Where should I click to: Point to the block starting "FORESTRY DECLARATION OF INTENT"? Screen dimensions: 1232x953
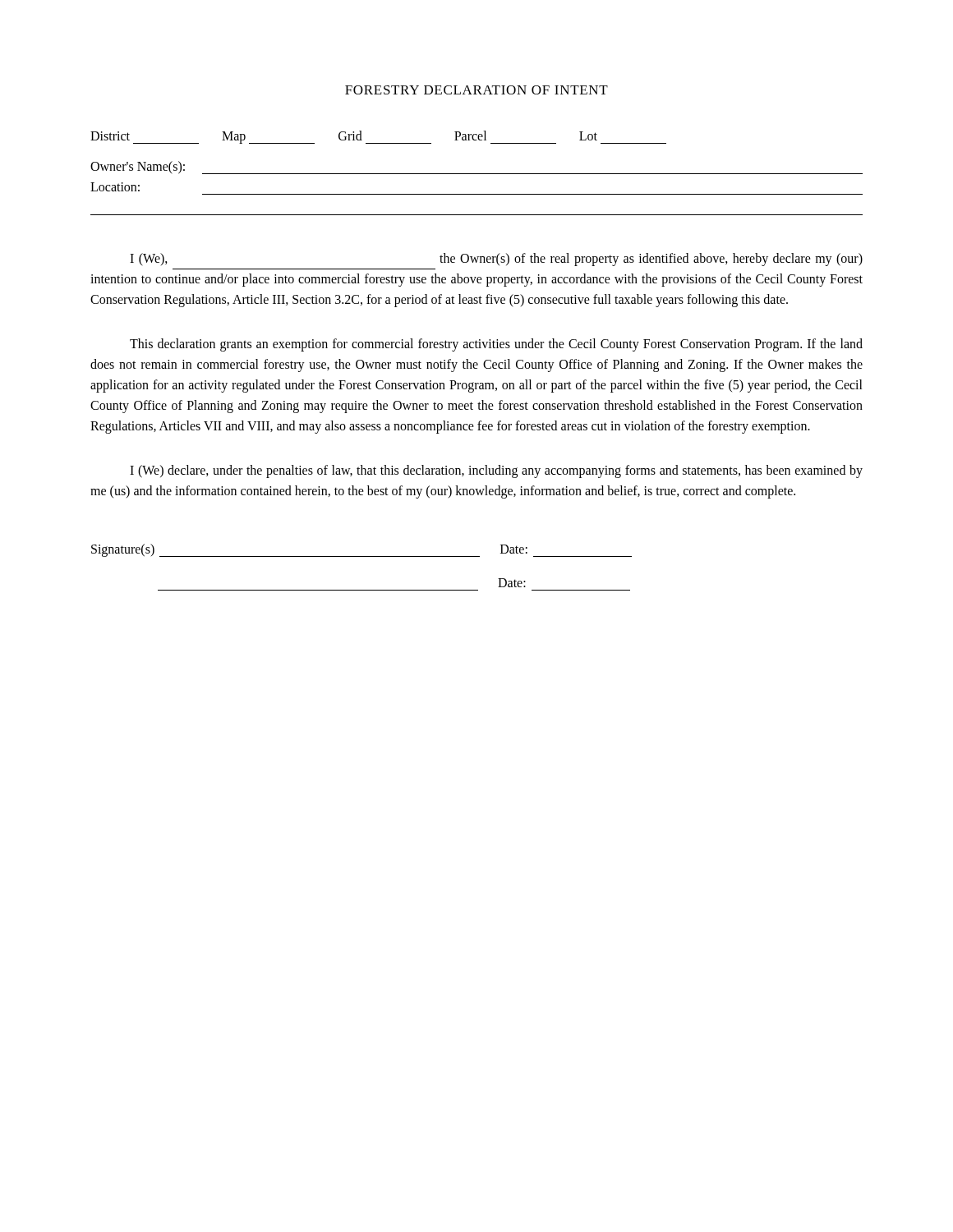[476, 90]
